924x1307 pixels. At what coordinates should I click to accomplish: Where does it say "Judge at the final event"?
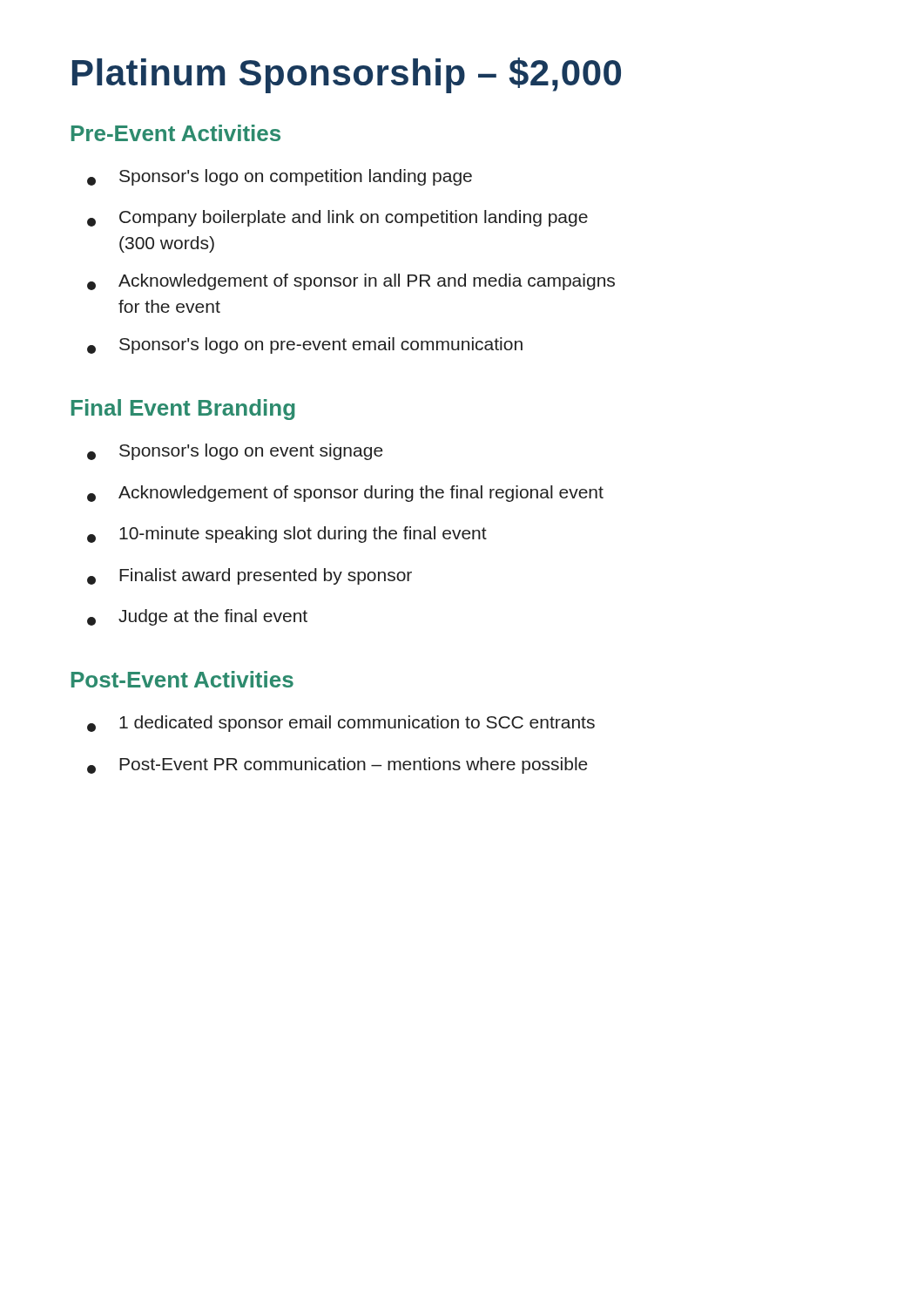coord(197,617)
